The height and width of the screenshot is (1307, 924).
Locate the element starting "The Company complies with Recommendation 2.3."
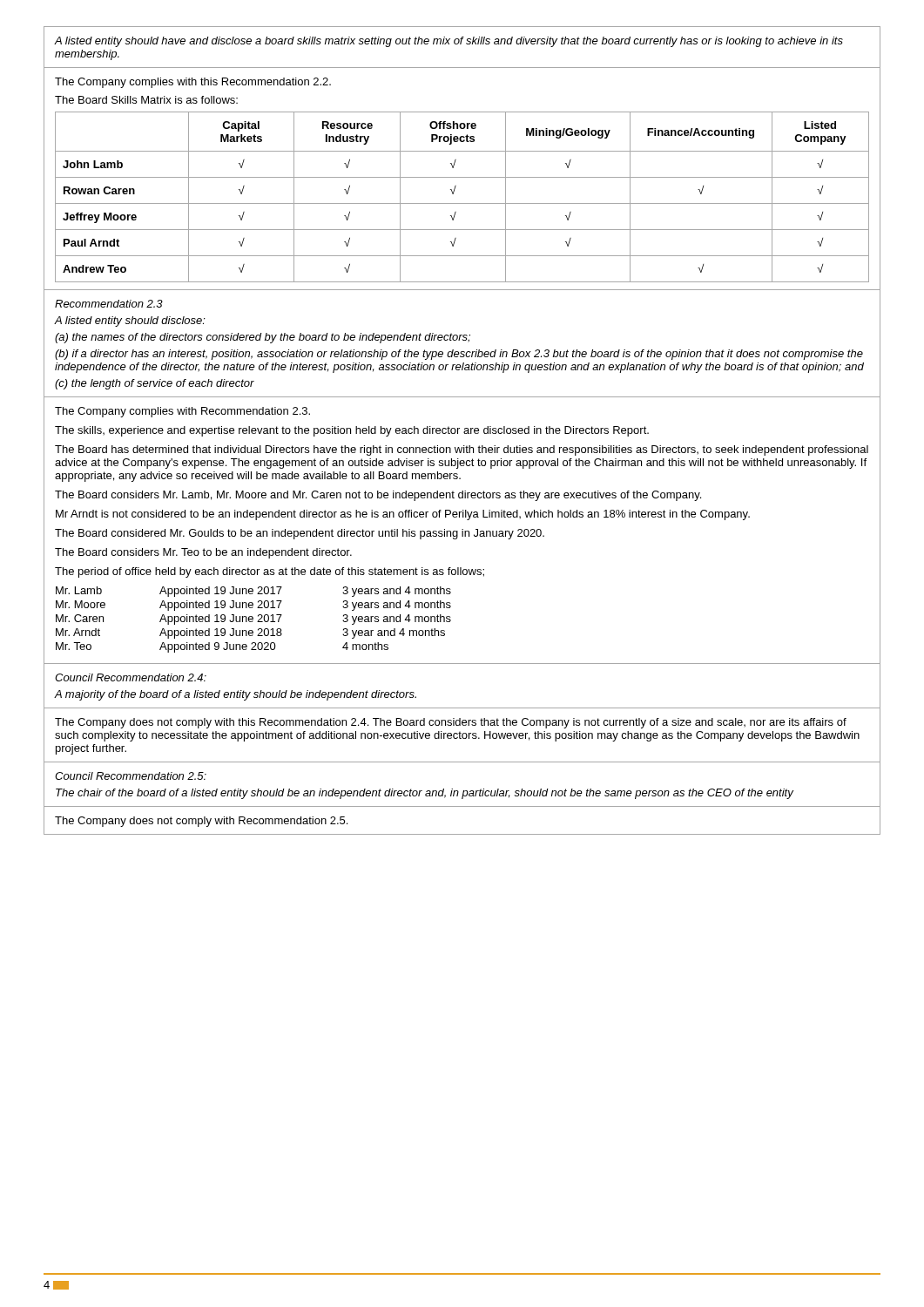183,411
